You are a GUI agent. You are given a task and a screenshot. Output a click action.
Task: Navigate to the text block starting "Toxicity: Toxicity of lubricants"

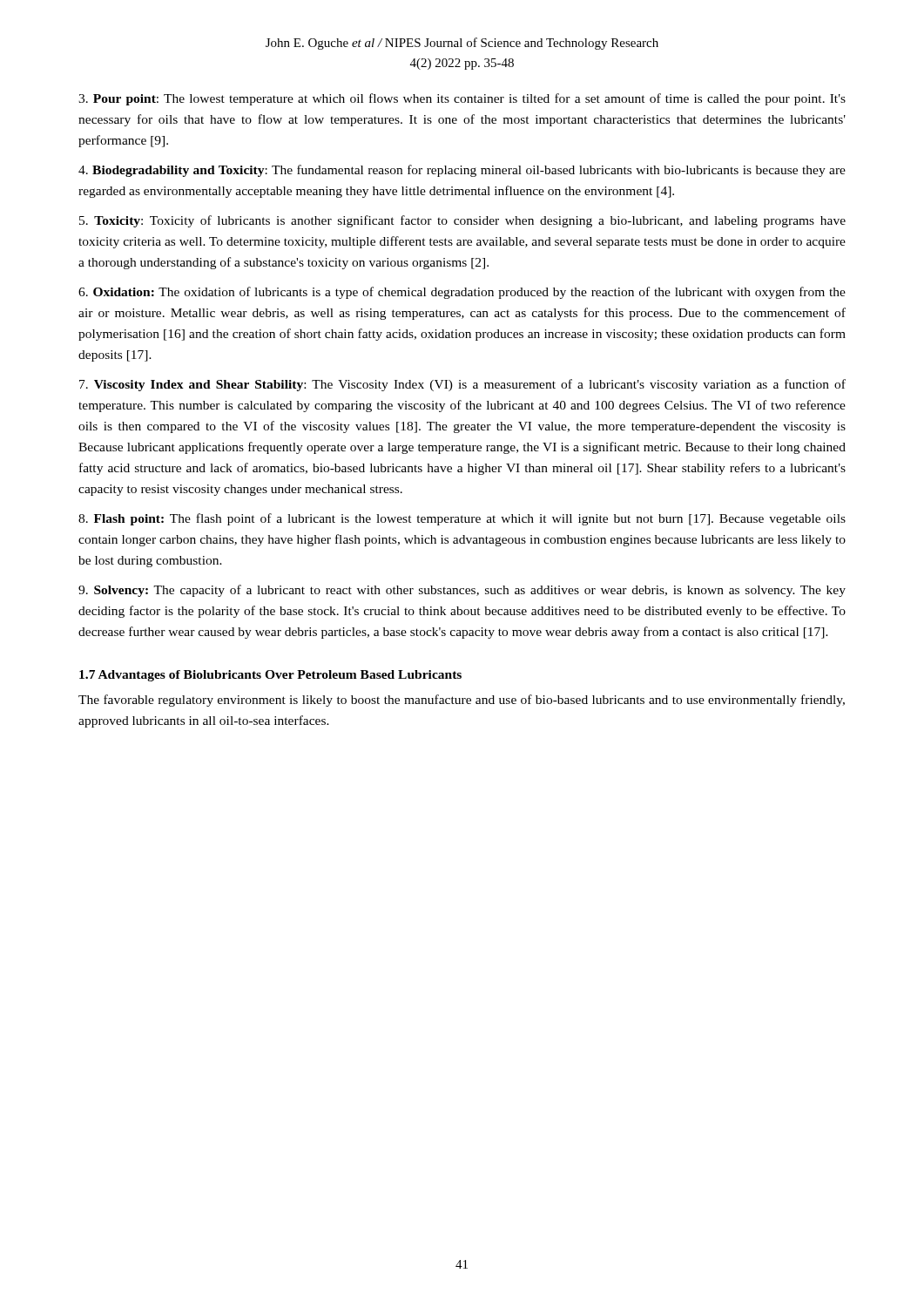[462, 241]
